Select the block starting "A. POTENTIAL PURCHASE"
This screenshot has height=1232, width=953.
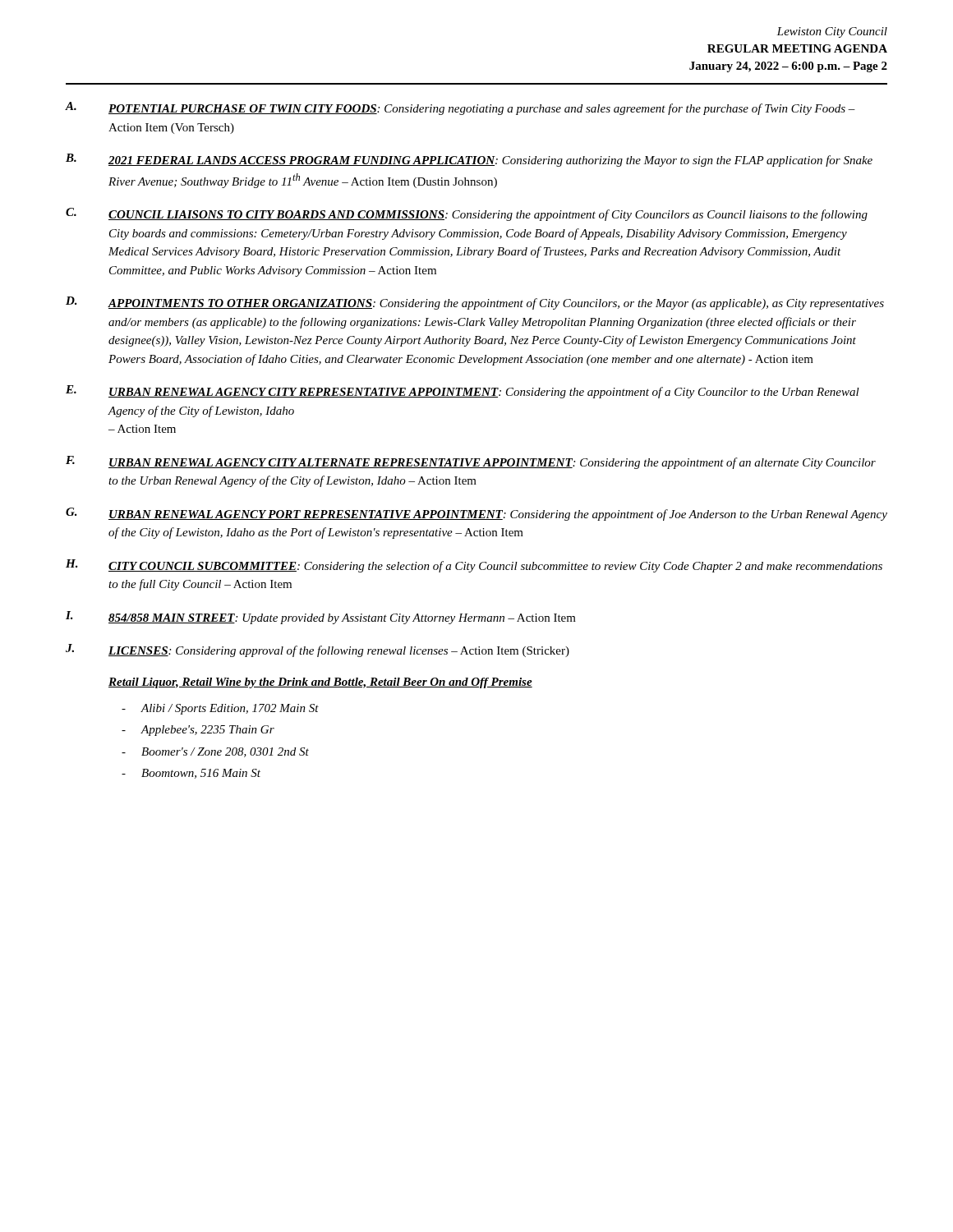[476, 118]
